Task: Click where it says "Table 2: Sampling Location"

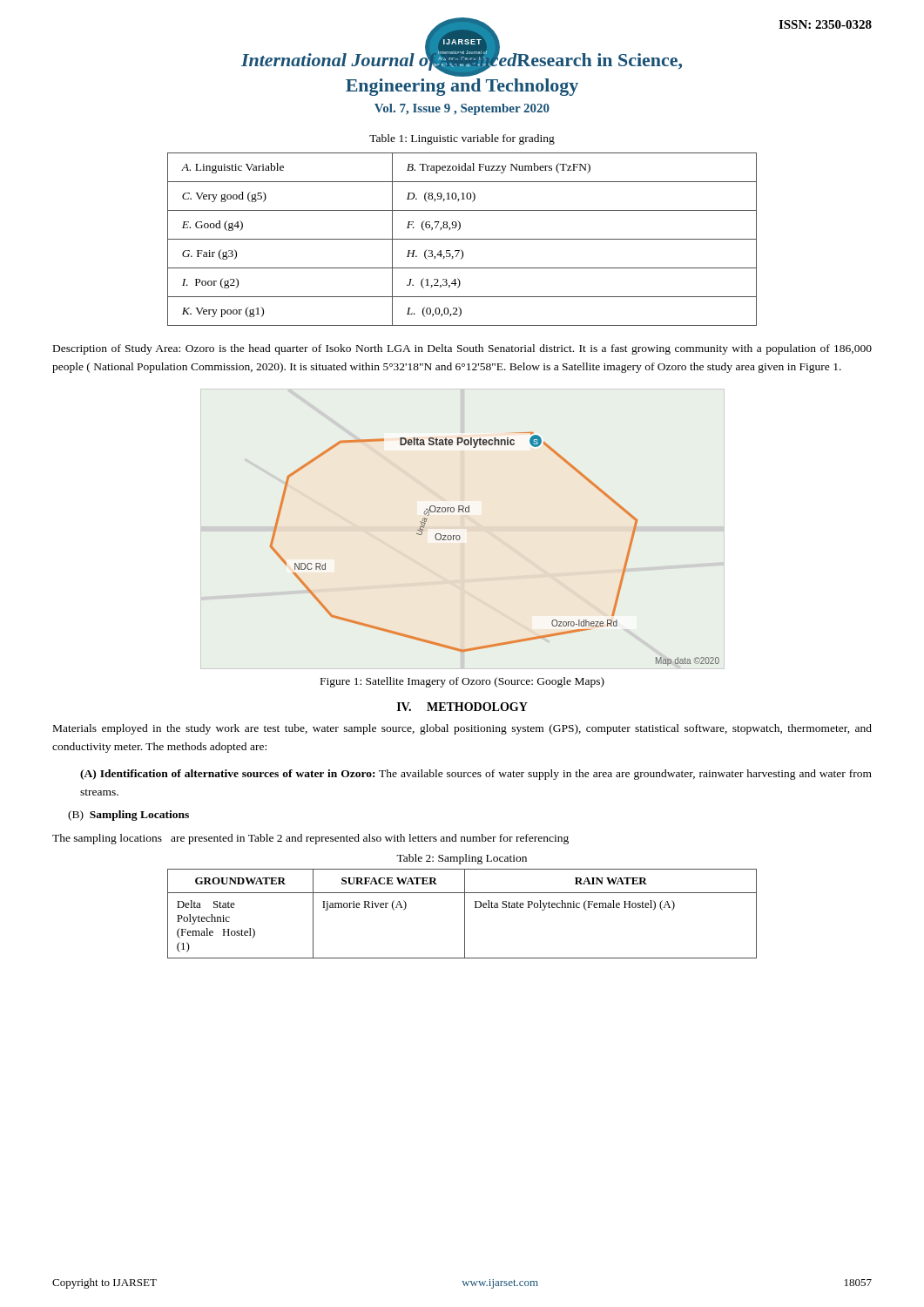Action: [x=462, y=857]
